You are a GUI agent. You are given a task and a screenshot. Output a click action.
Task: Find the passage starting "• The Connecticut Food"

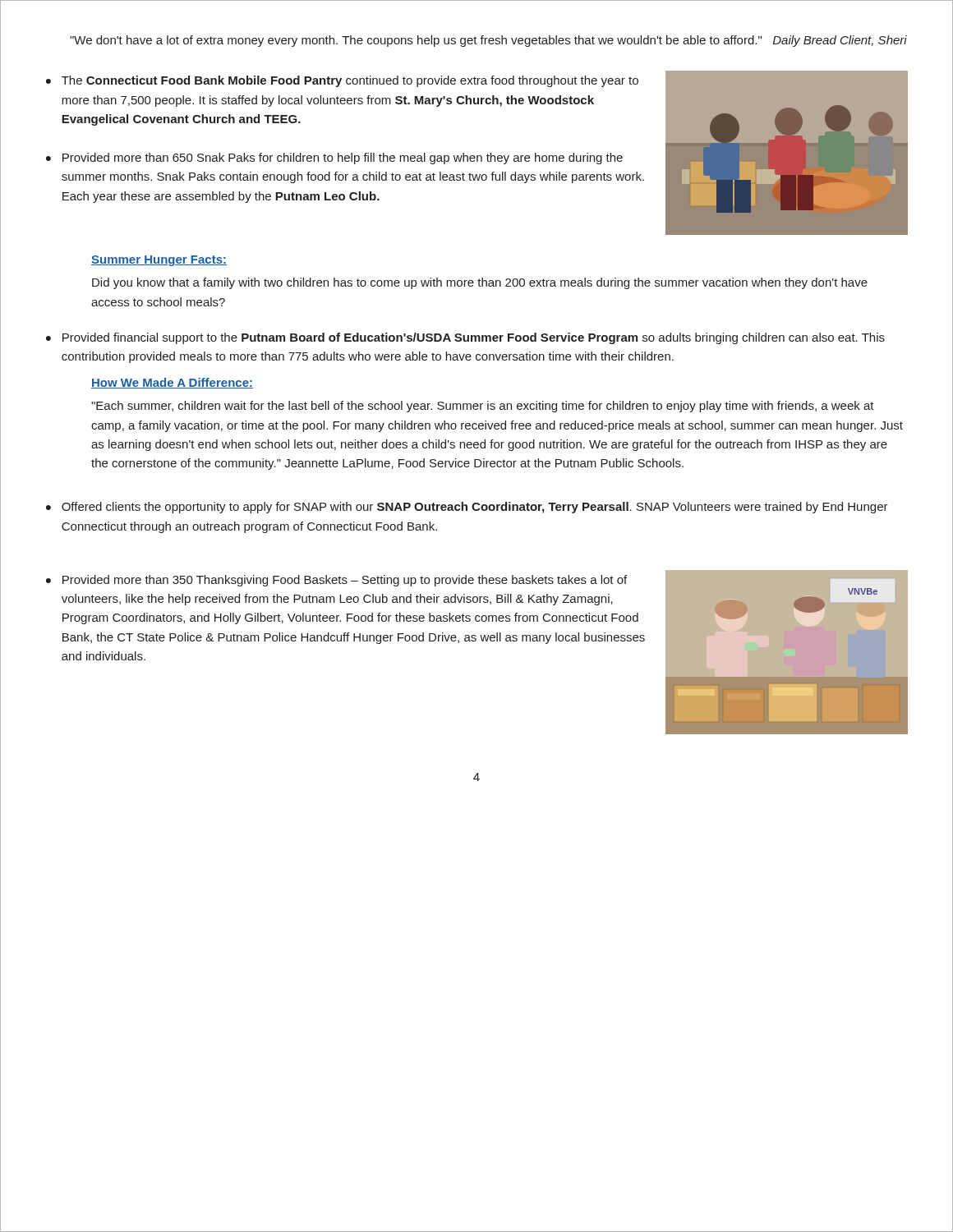pyautogui.click(x=345, y=99)
